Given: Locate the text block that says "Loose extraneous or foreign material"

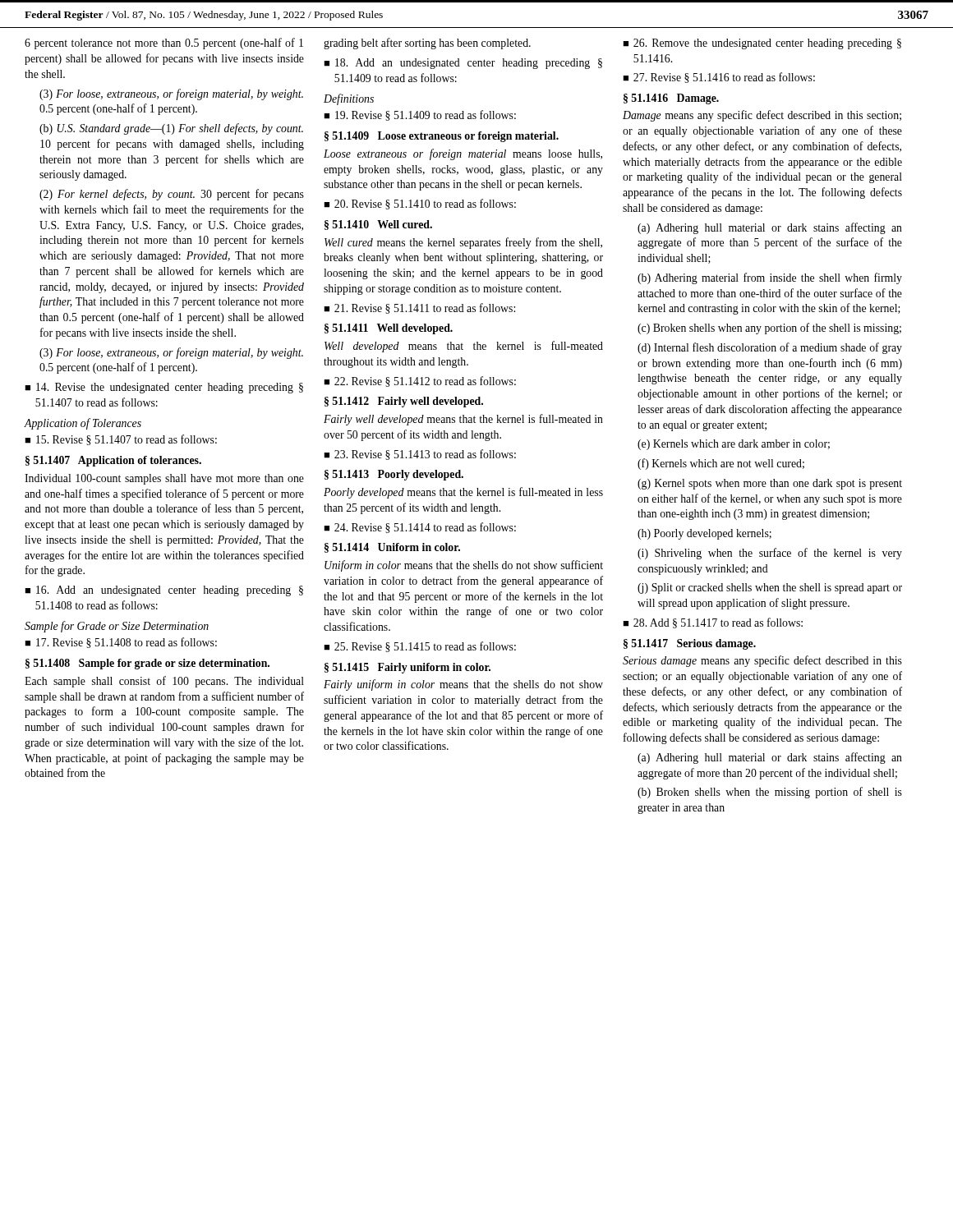Looking at the screenshot, I should [x=463, y=170].
